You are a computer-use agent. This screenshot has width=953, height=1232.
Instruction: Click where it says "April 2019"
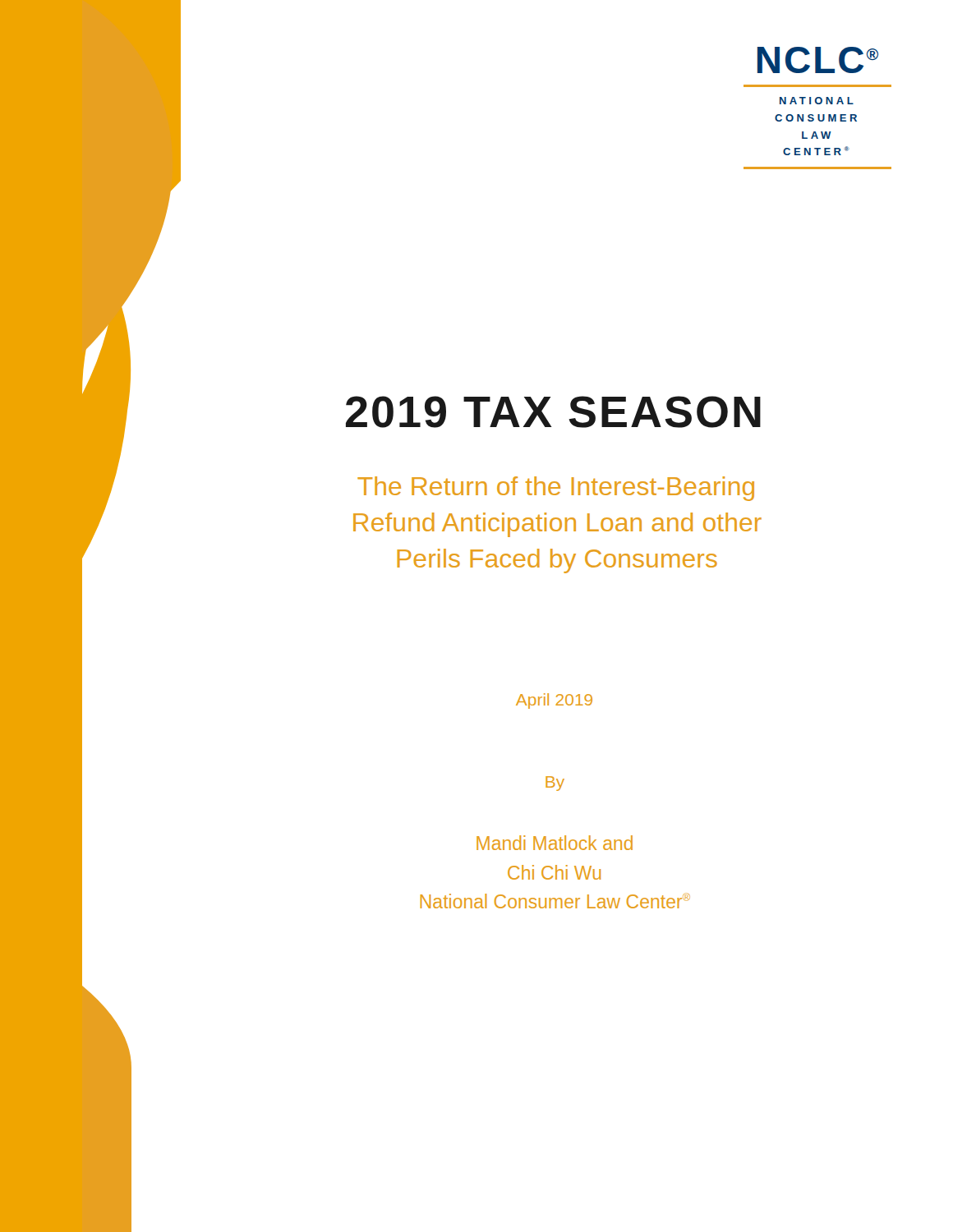[555, 699]
